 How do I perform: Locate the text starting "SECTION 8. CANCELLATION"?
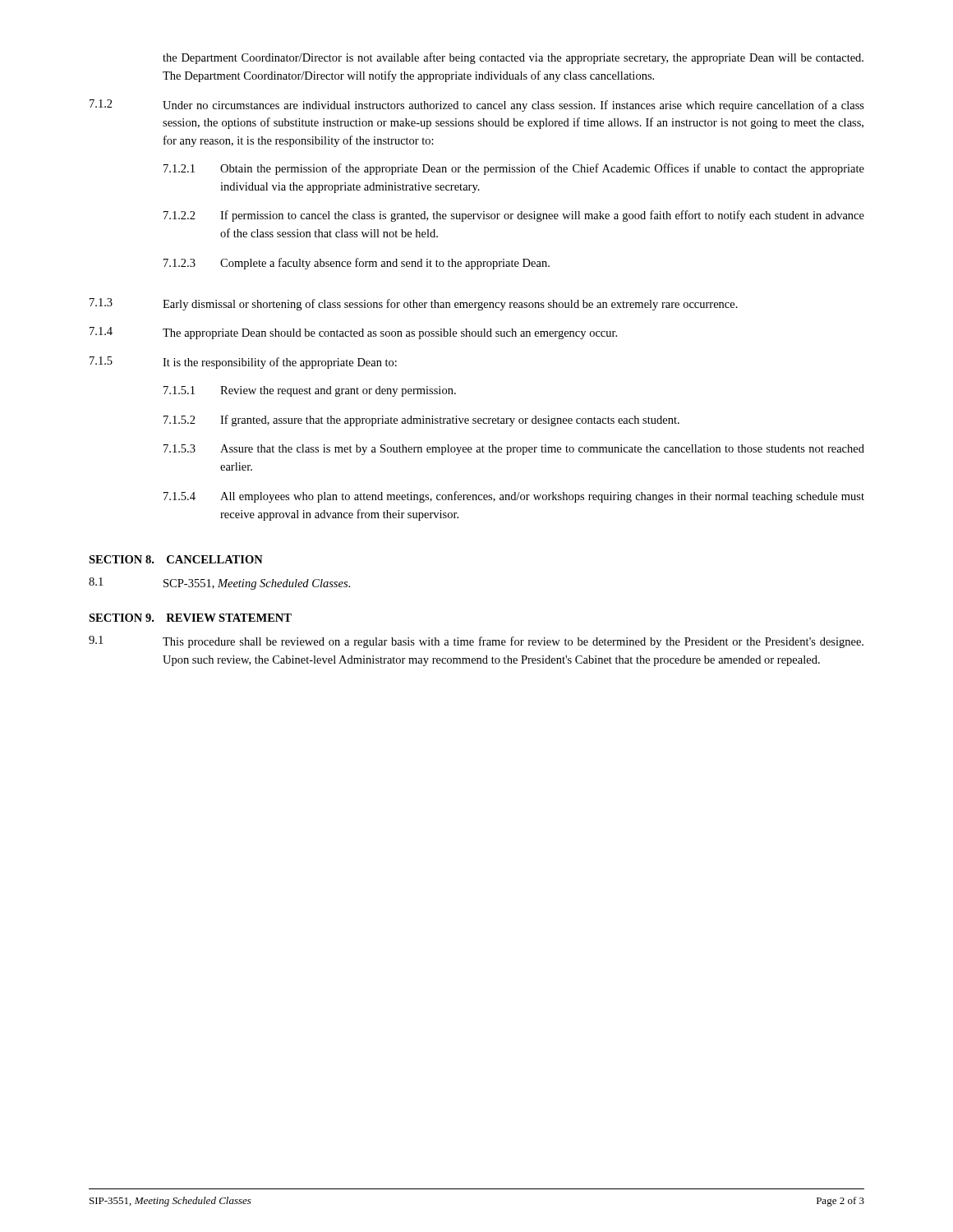pos(176,559)
